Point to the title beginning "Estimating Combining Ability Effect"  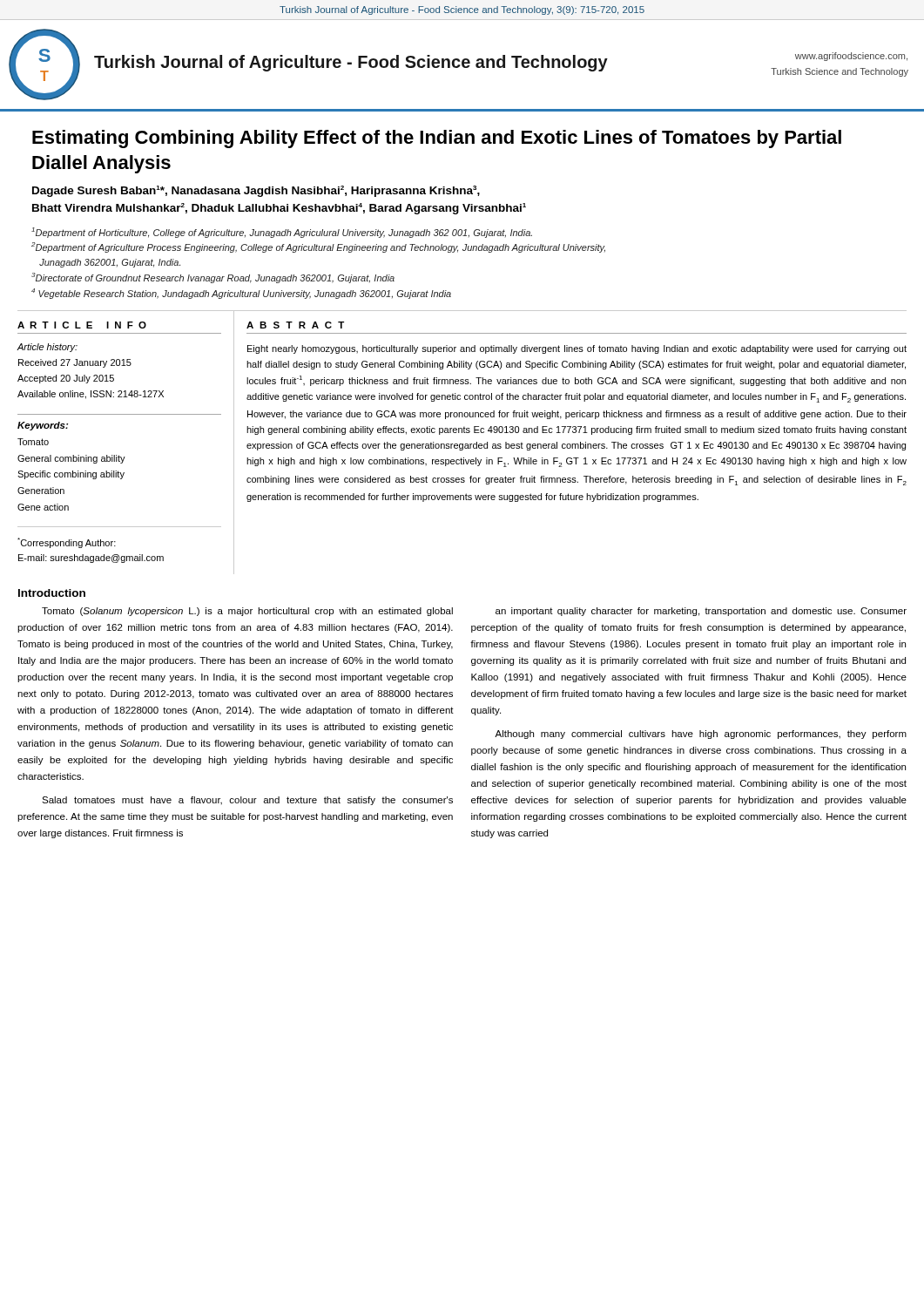click(437, 150)
